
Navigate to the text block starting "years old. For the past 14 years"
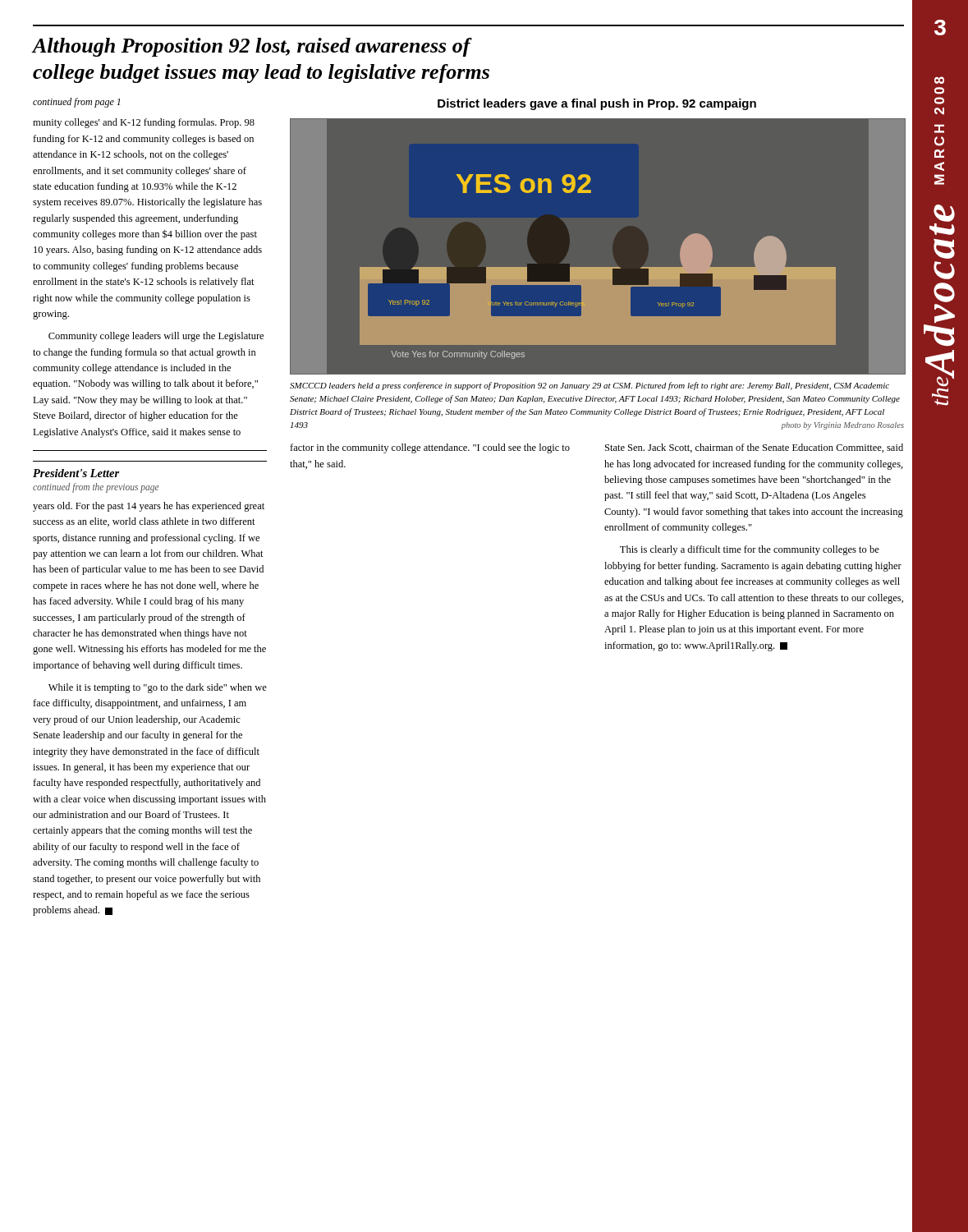[150, 709]
